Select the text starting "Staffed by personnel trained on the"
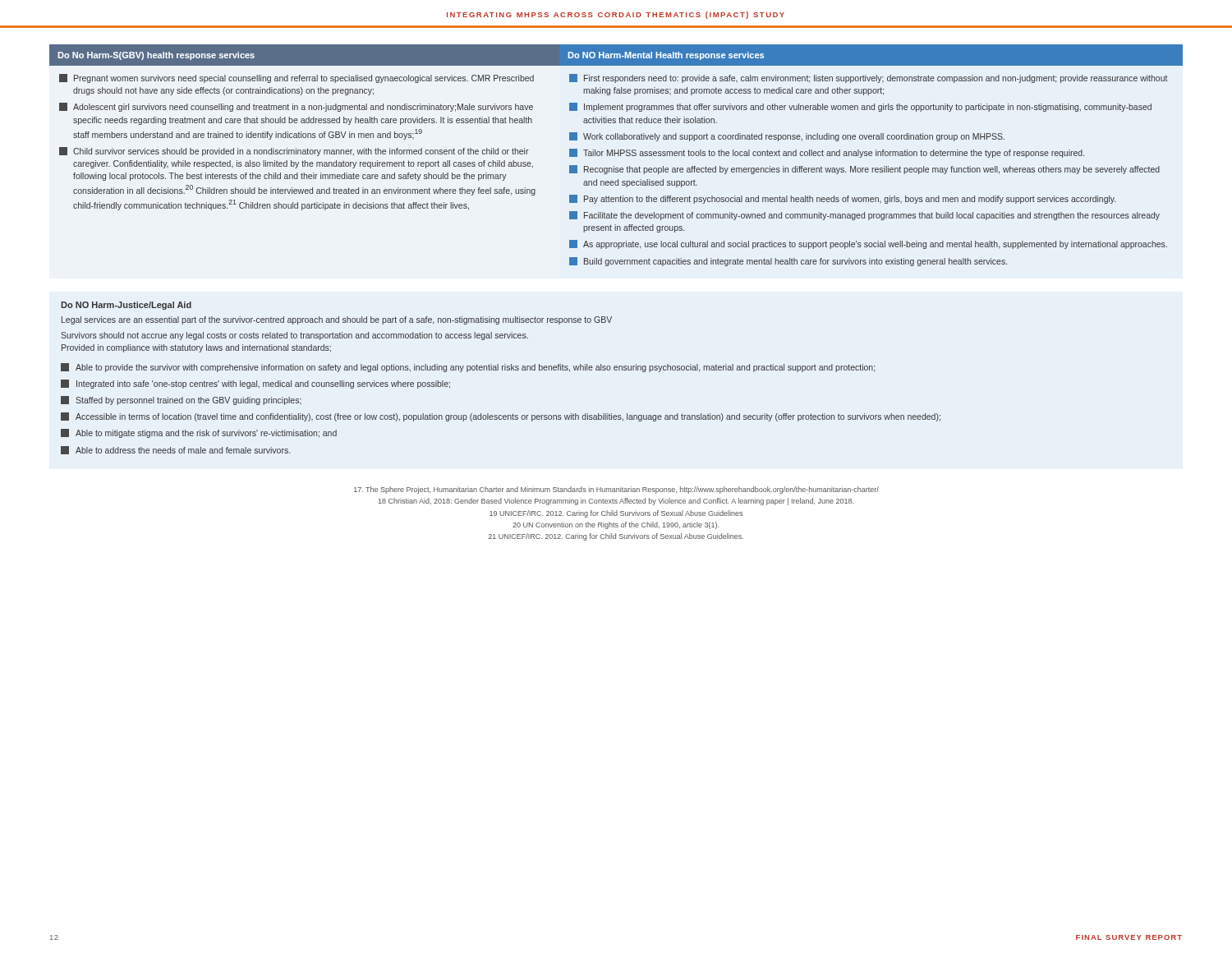The image size is (1232, 953). (181, 401)
